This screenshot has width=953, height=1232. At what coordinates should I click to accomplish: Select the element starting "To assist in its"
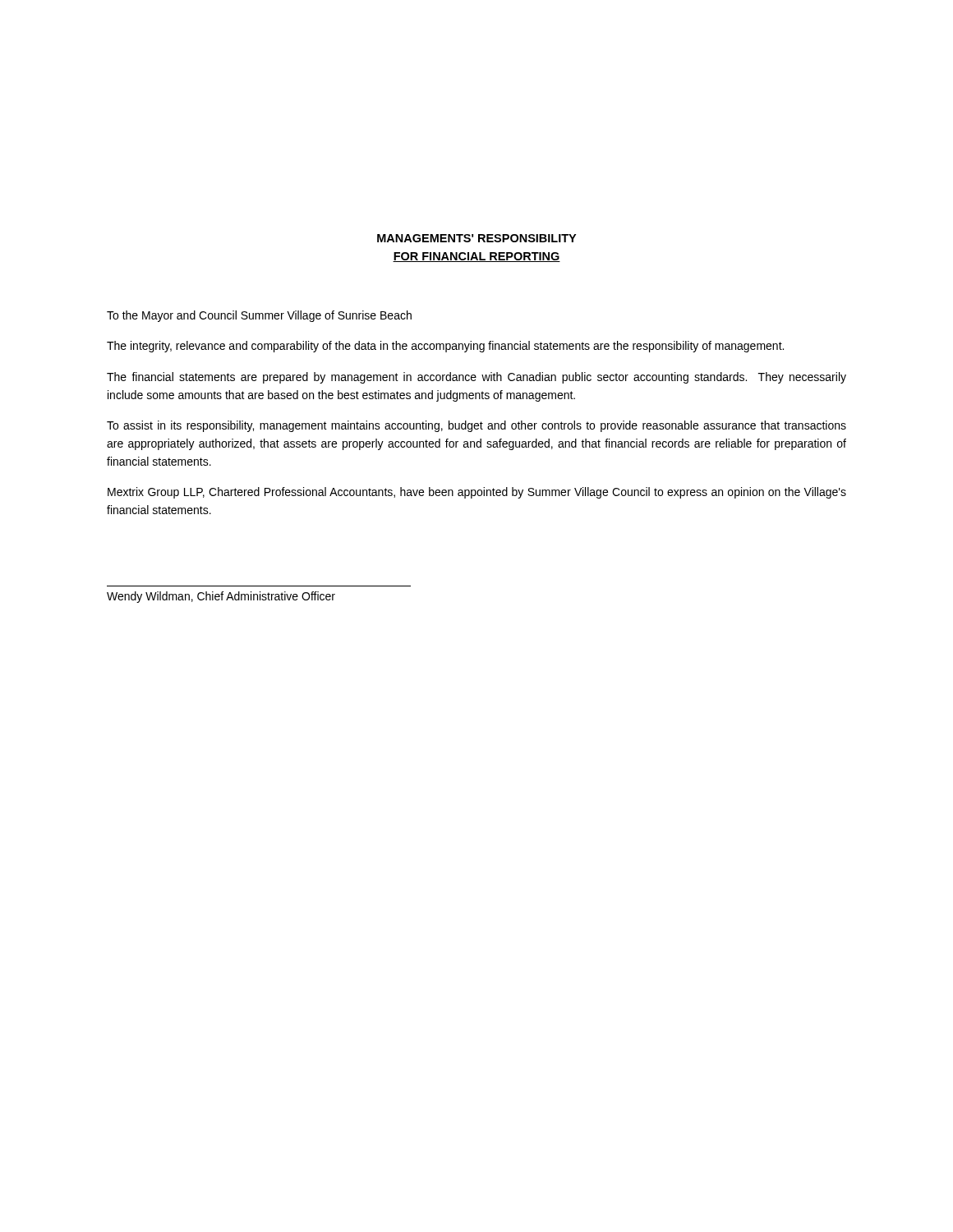pos(476,444)
